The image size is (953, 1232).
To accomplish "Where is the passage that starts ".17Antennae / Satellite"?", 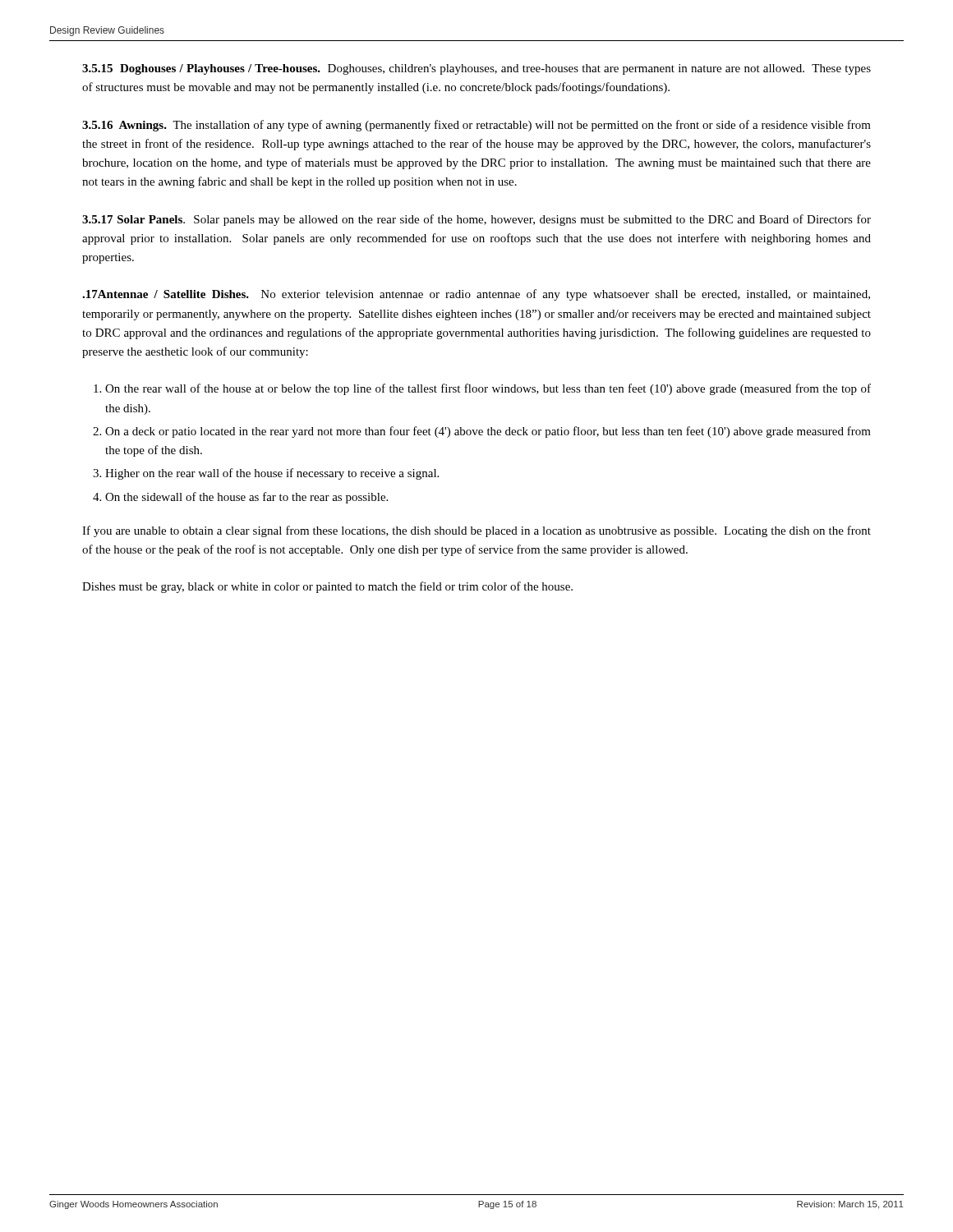I will [476, 323].
